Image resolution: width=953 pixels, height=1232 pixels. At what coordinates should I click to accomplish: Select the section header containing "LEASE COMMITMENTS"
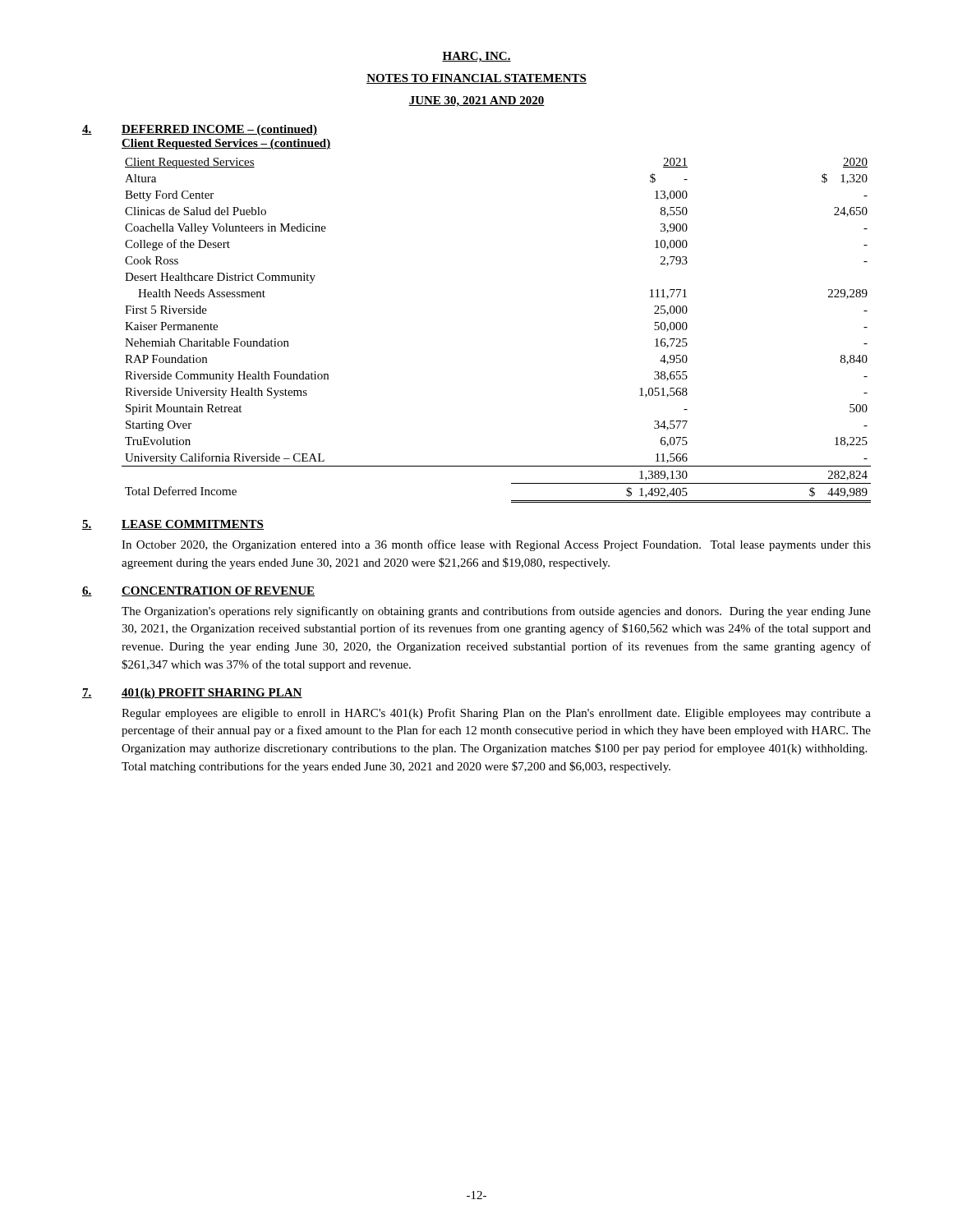point(193,524)
